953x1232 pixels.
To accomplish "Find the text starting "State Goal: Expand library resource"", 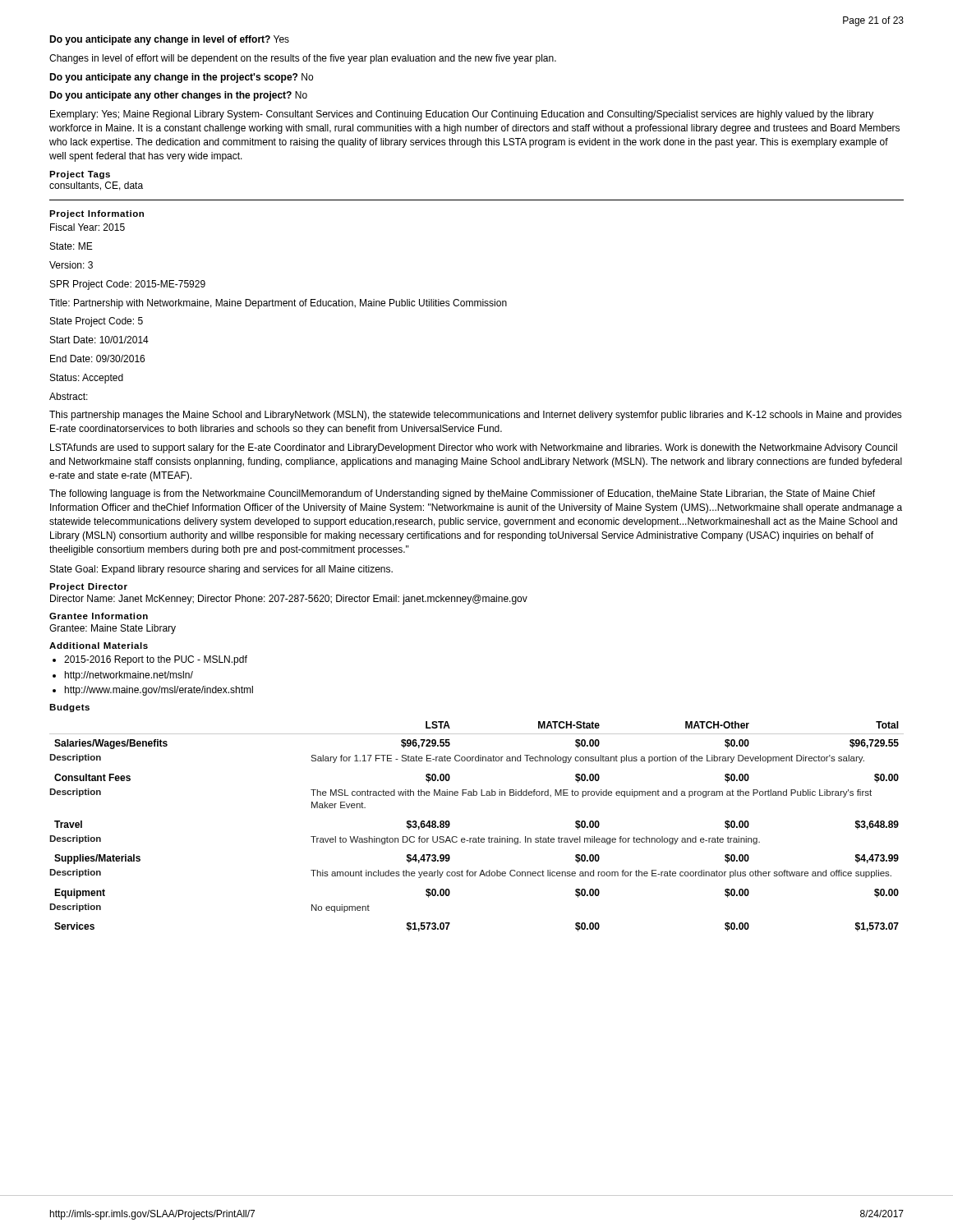I will pyautogui.click(x=221, y=570).
